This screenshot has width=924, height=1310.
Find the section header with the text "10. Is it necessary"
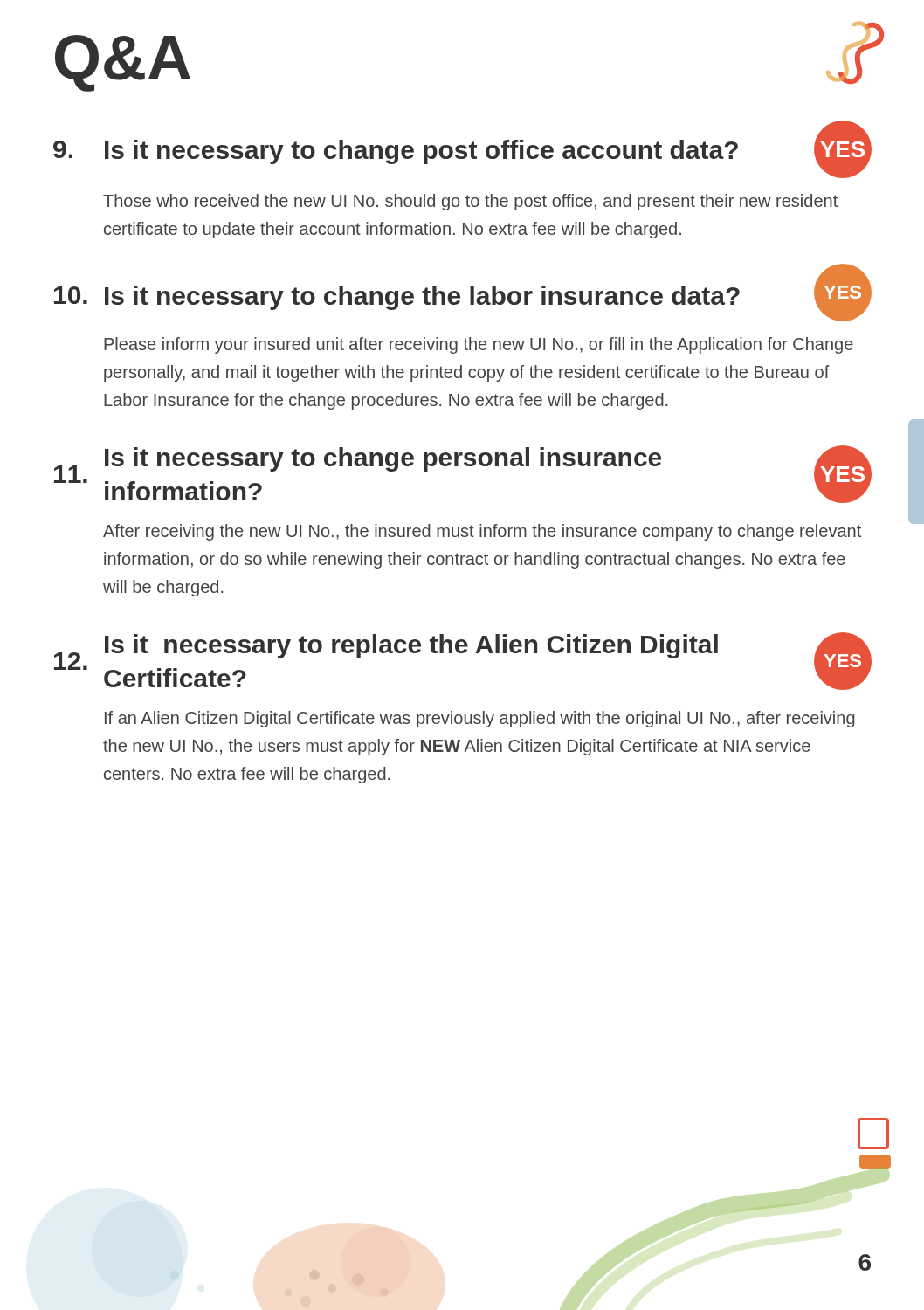coord(462,295)
